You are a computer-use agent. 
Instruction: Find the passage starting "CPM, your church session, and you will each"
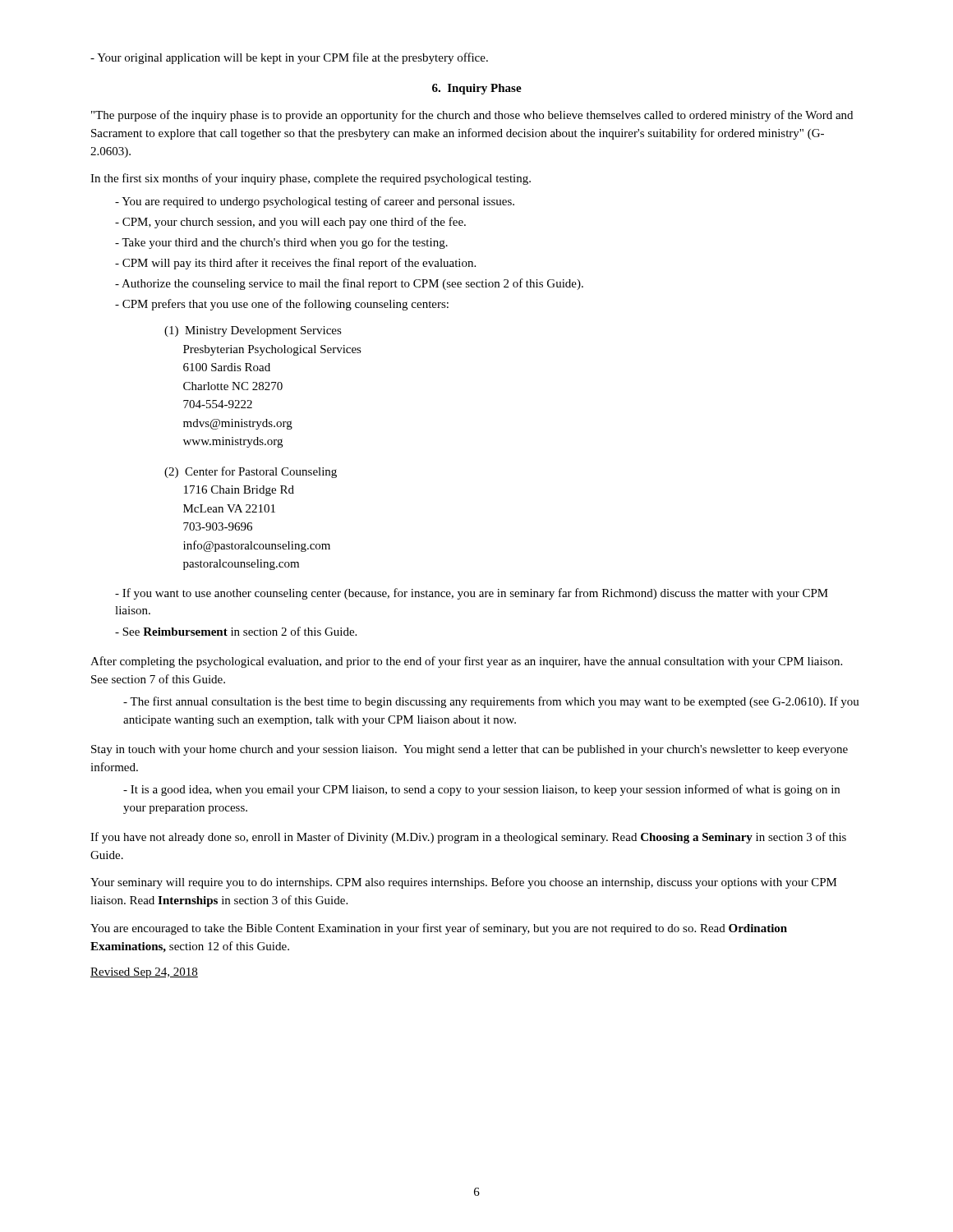click(x=291, y=222)
